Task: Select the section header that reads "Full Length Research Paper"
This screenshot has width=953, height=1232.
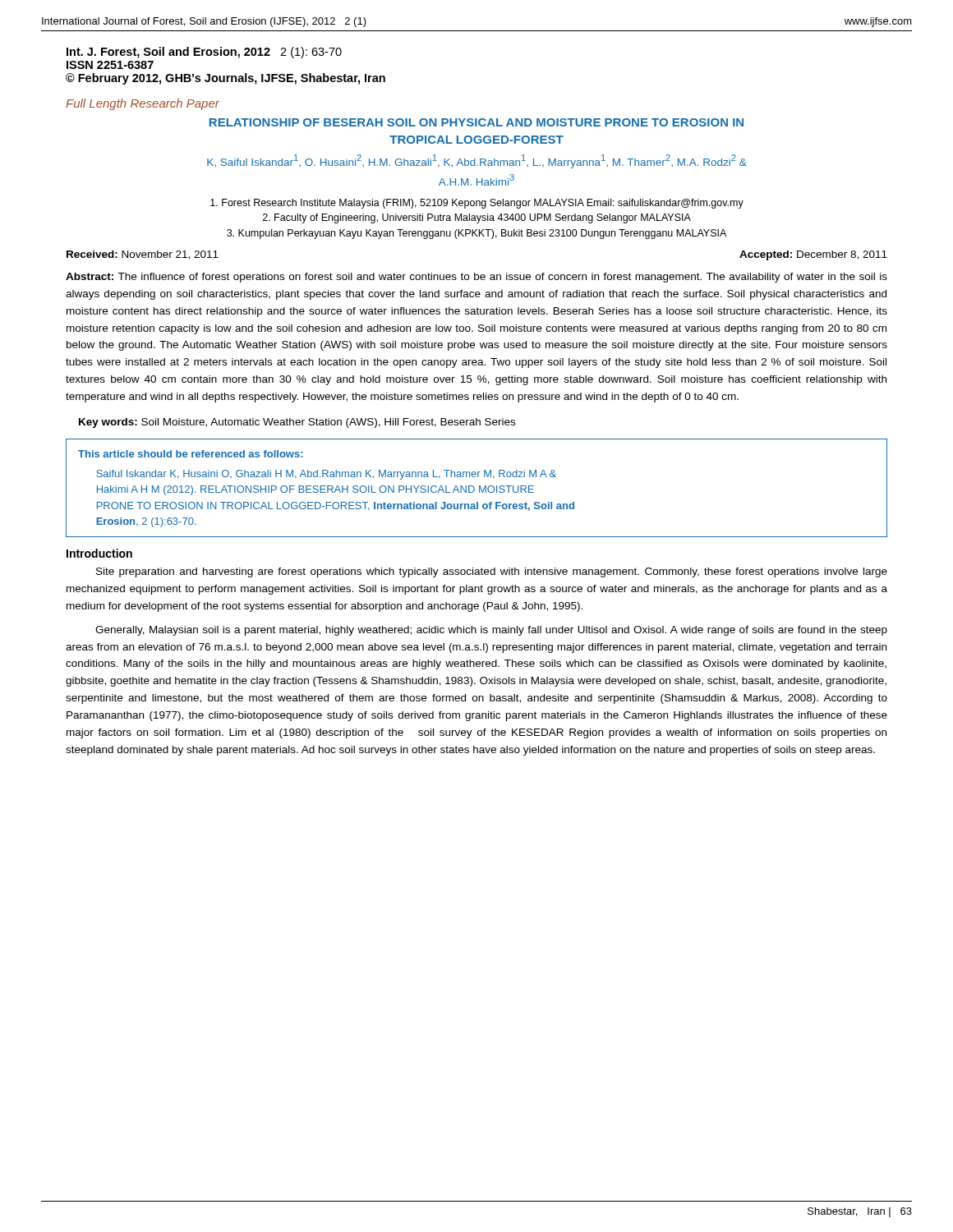Action: (x=142, y=103)
